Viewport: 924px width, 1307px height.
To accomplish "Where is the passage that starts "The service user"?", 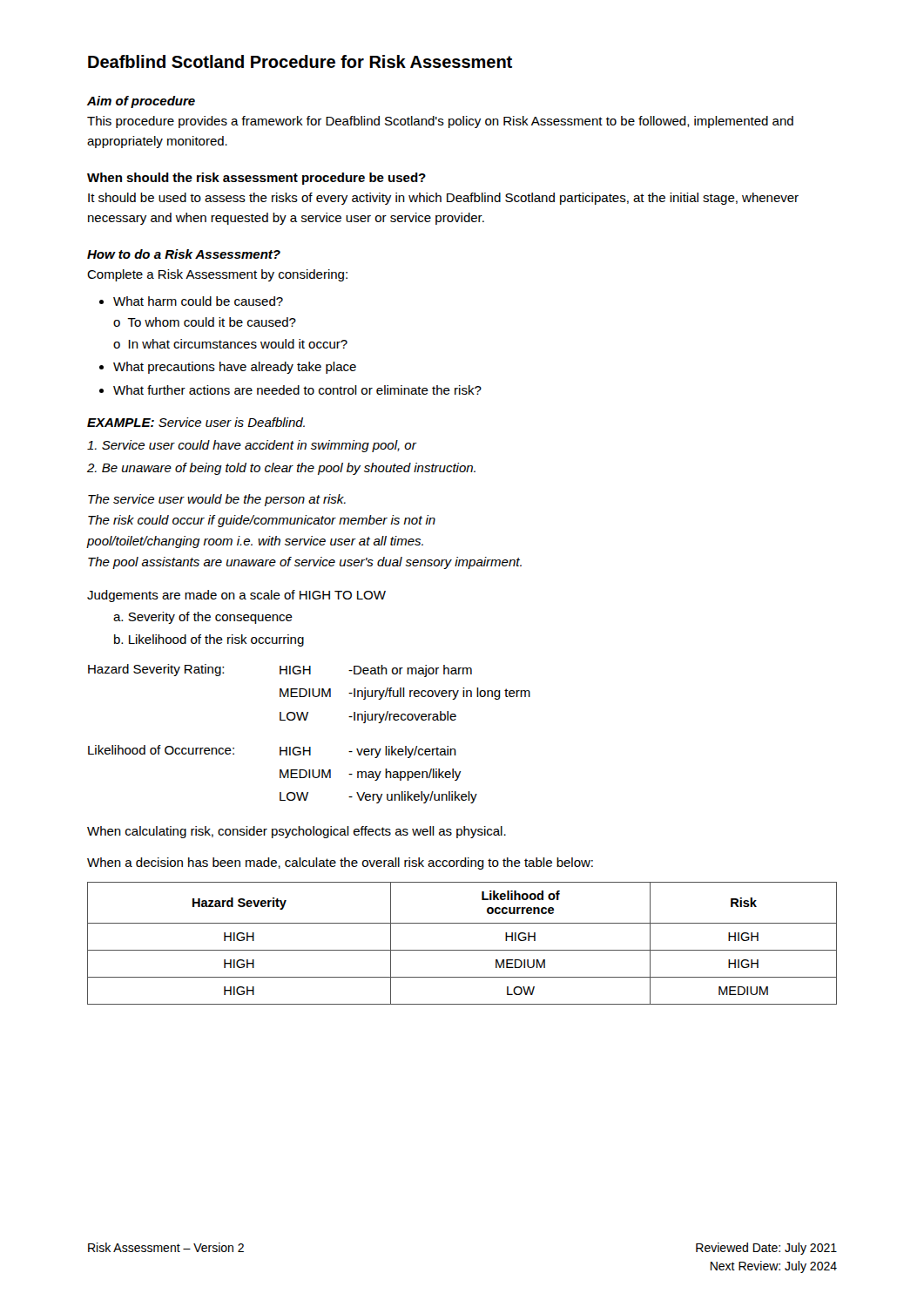I will click(x=217, y=500).
